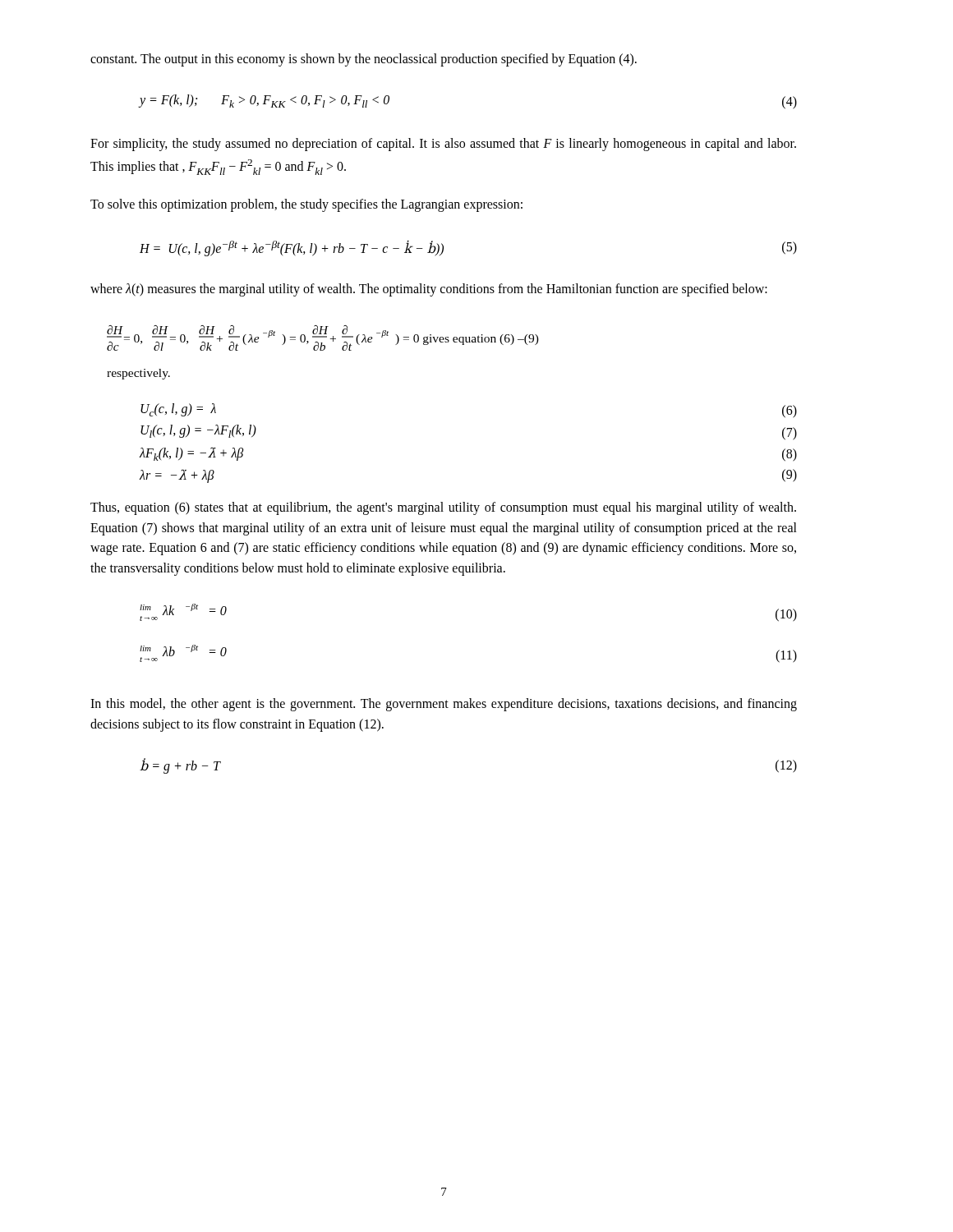Find the formula on this page that starts "H = U(c, l,"

[x=286, y=248]
